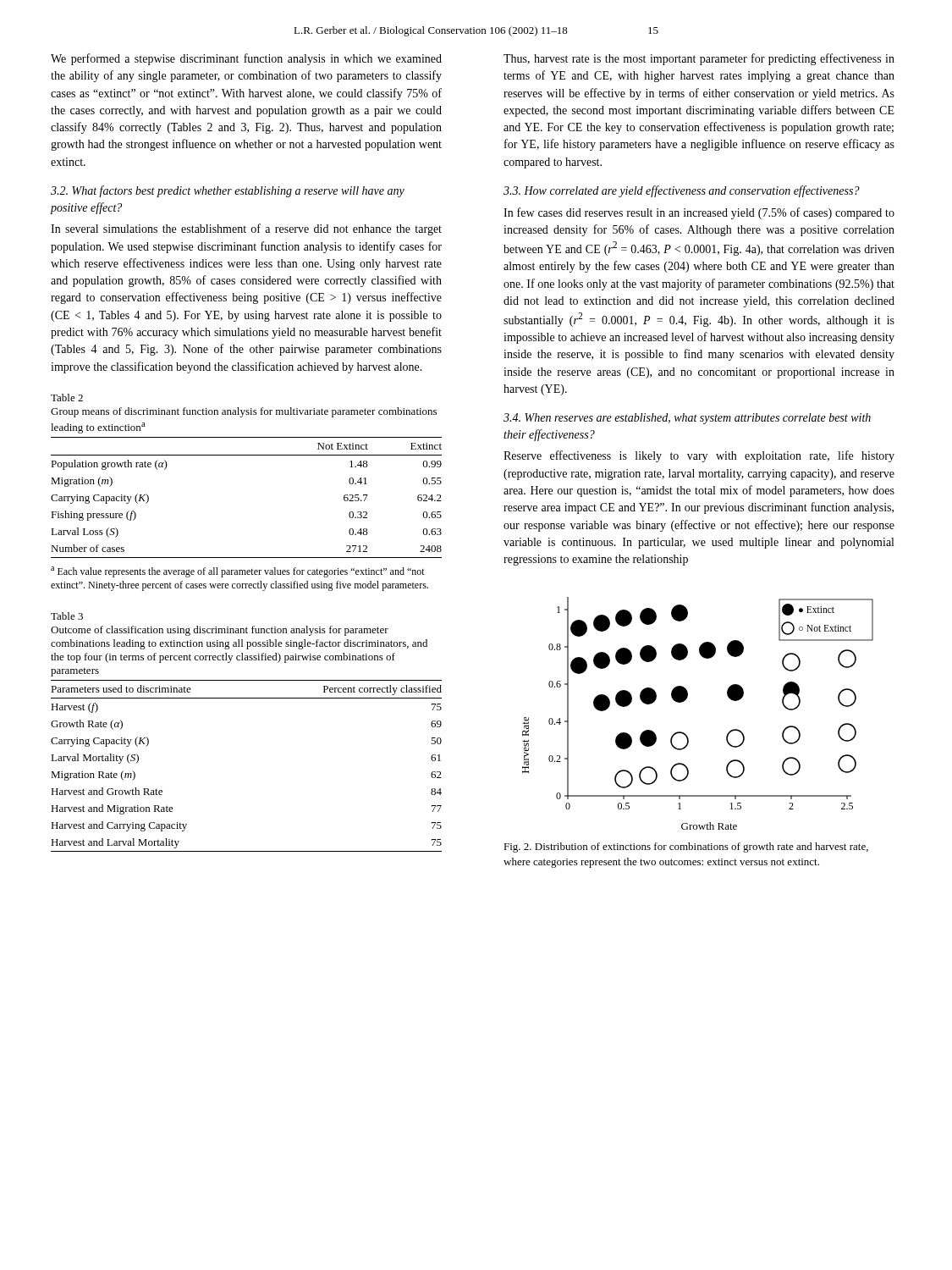Screen dimensions: 1270x952
Task: Click on the footnote with the text "a Each value represents"
Action: (240, 577)
